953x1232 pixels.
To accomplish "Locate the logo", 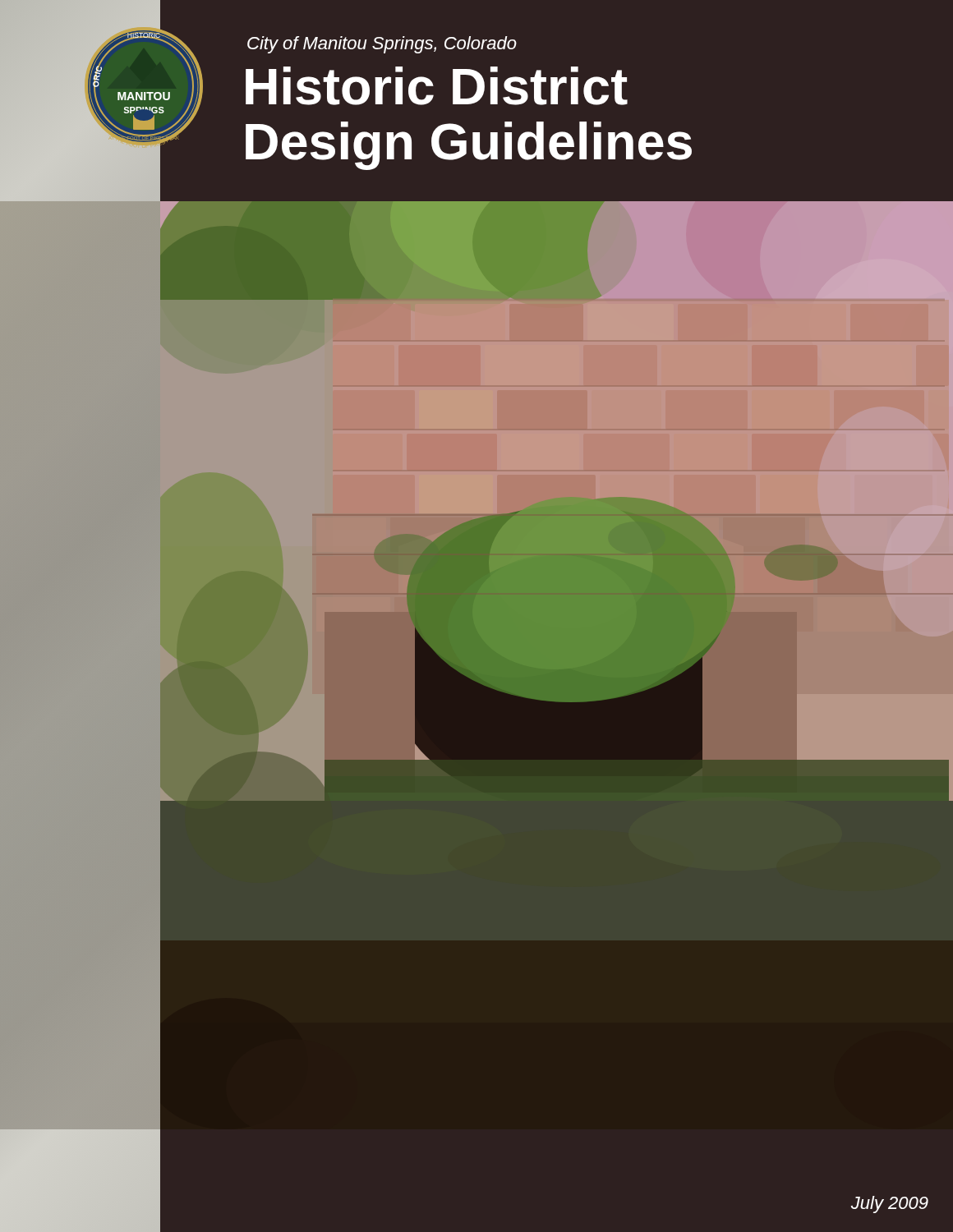I will tap(144, 86).
